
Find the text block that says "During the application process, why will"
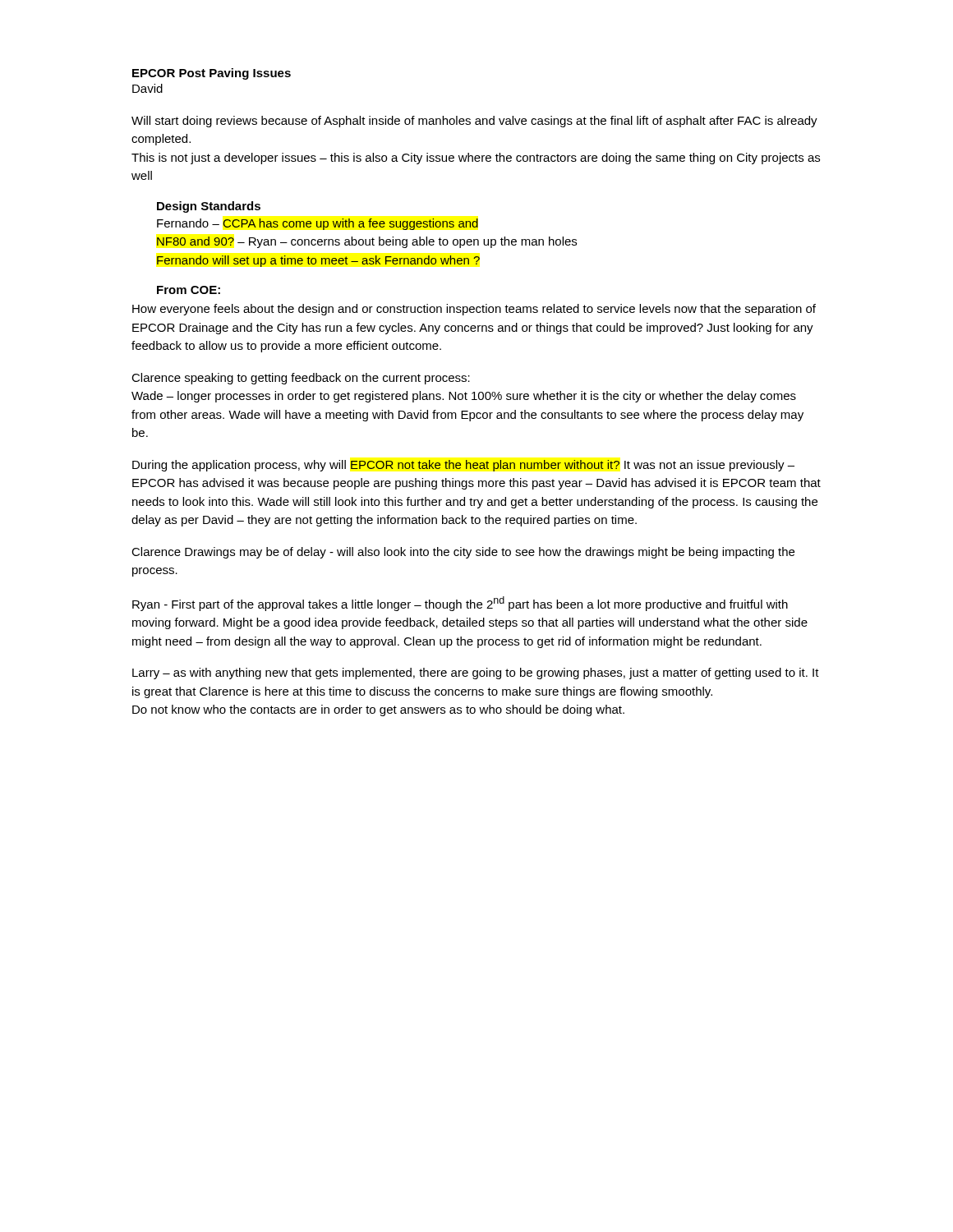tap(476, 492)
